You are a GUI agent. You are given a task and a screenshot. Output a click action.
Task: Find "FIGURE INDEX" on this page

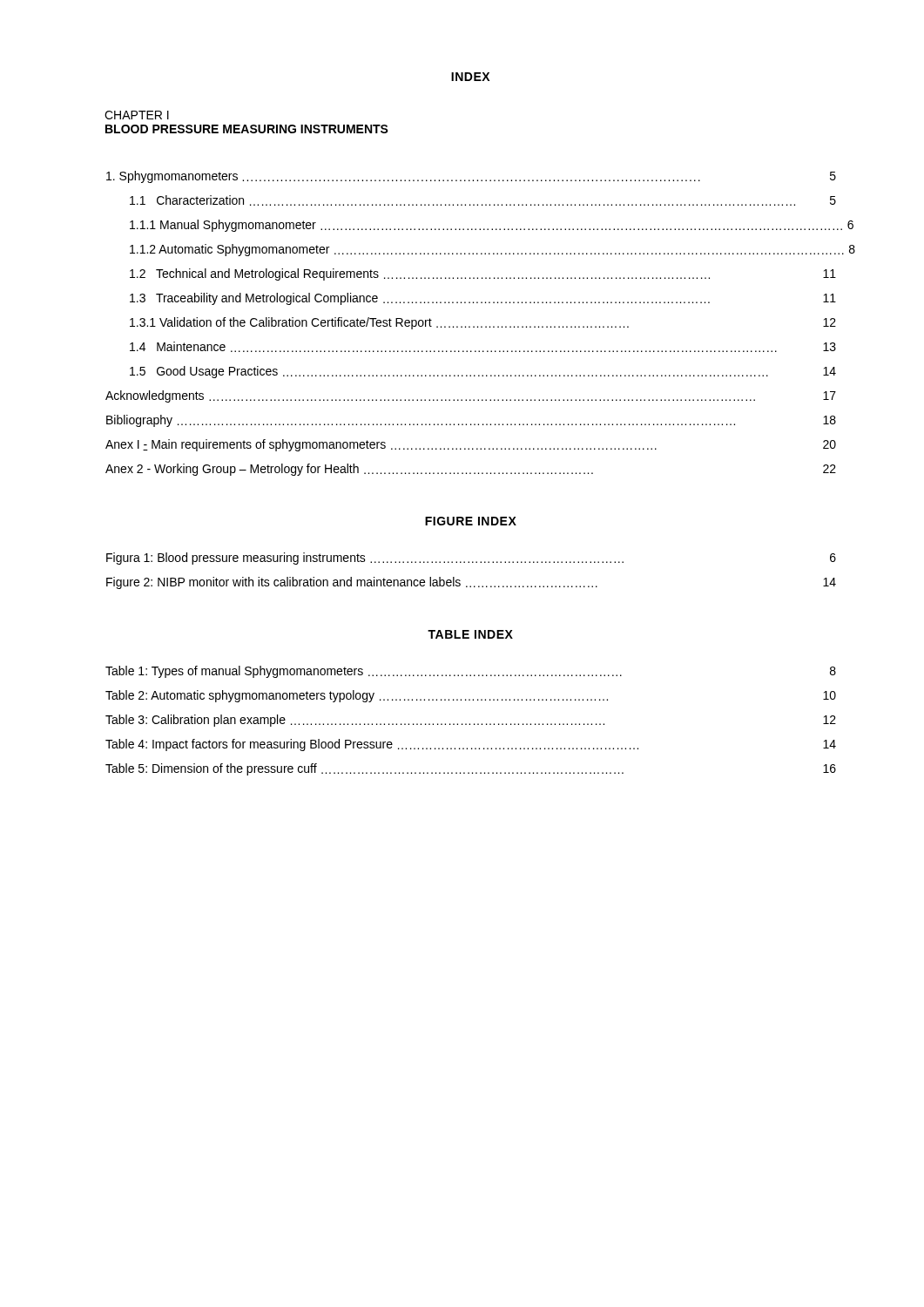(471, 521)
